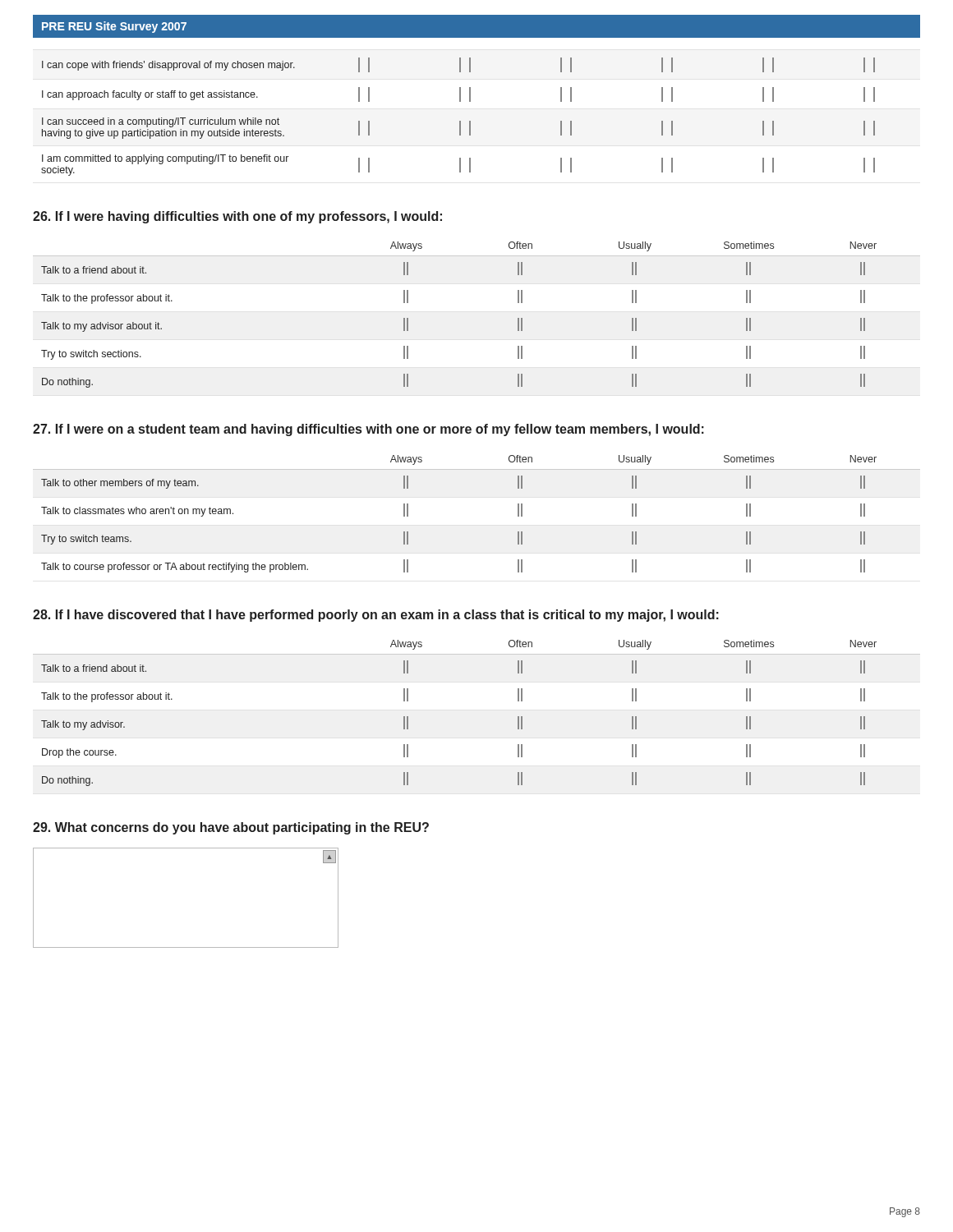Locate the table with the text "Talk to course professor"
953x1232 pixels.
(x=476, y=515)
